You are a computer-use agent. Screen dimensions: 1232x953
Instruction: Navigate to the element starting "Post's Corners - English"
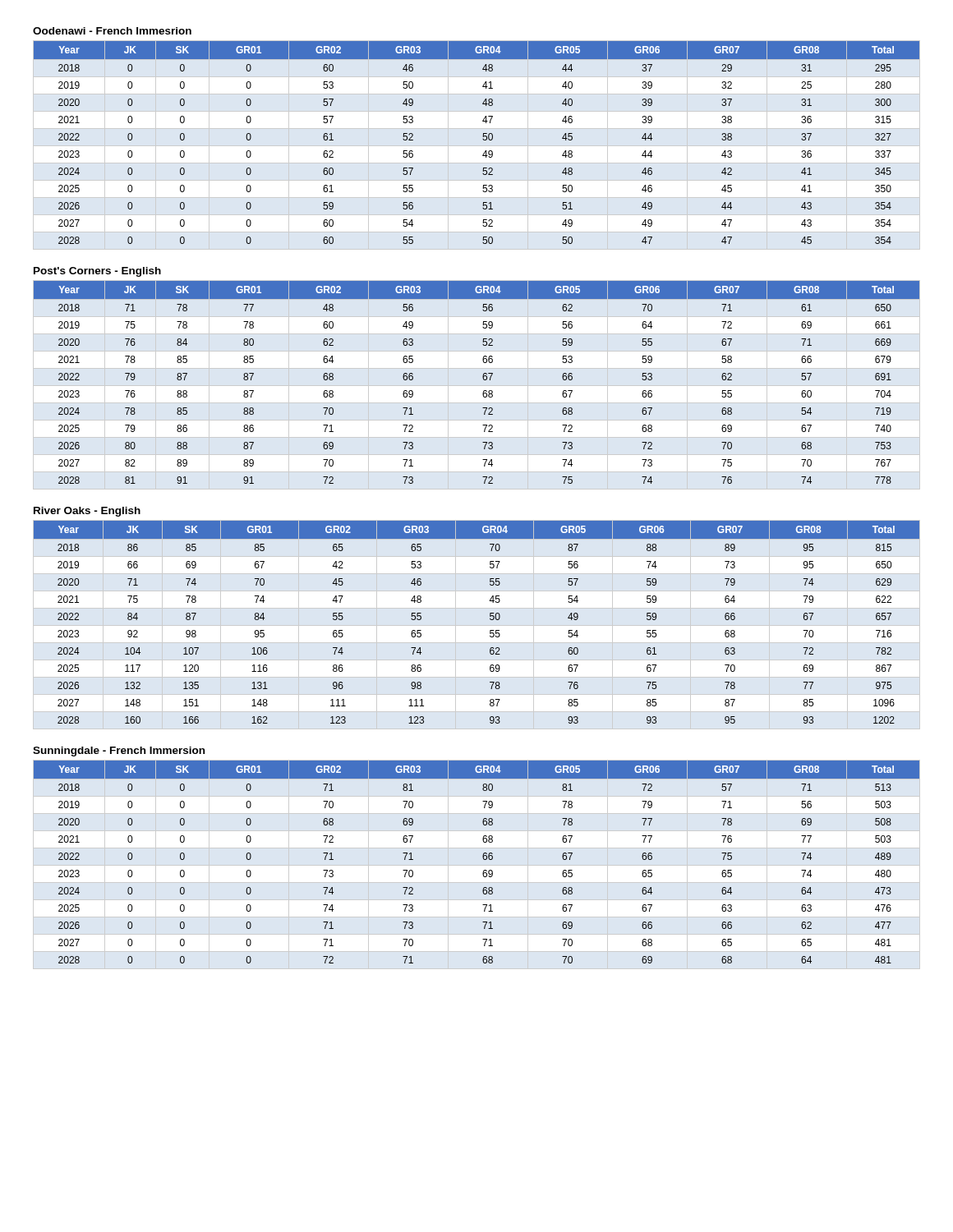coord(97,271)
